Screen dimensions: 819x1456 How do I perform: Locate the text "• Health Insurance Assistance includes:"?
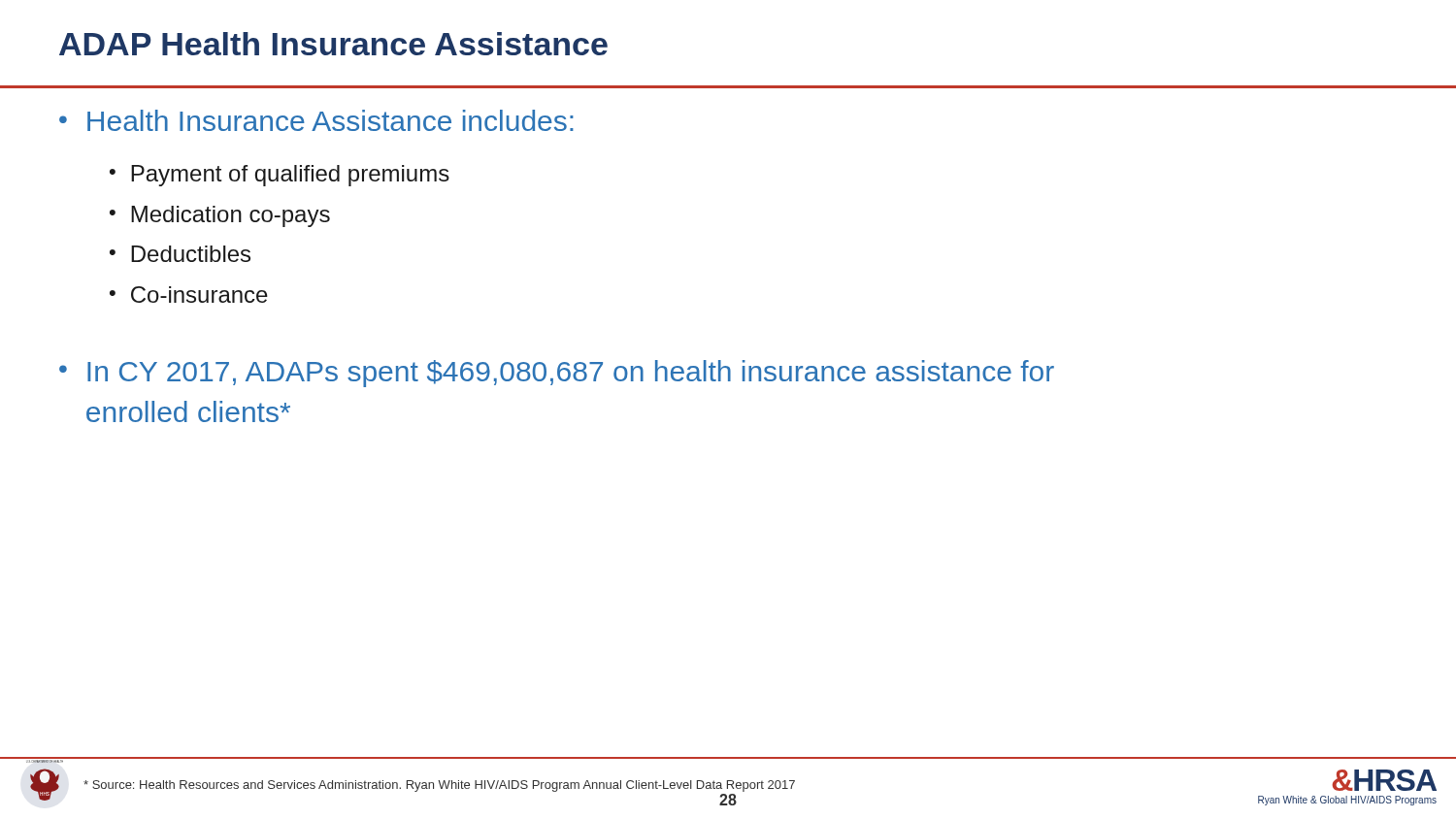click(316, 120)
